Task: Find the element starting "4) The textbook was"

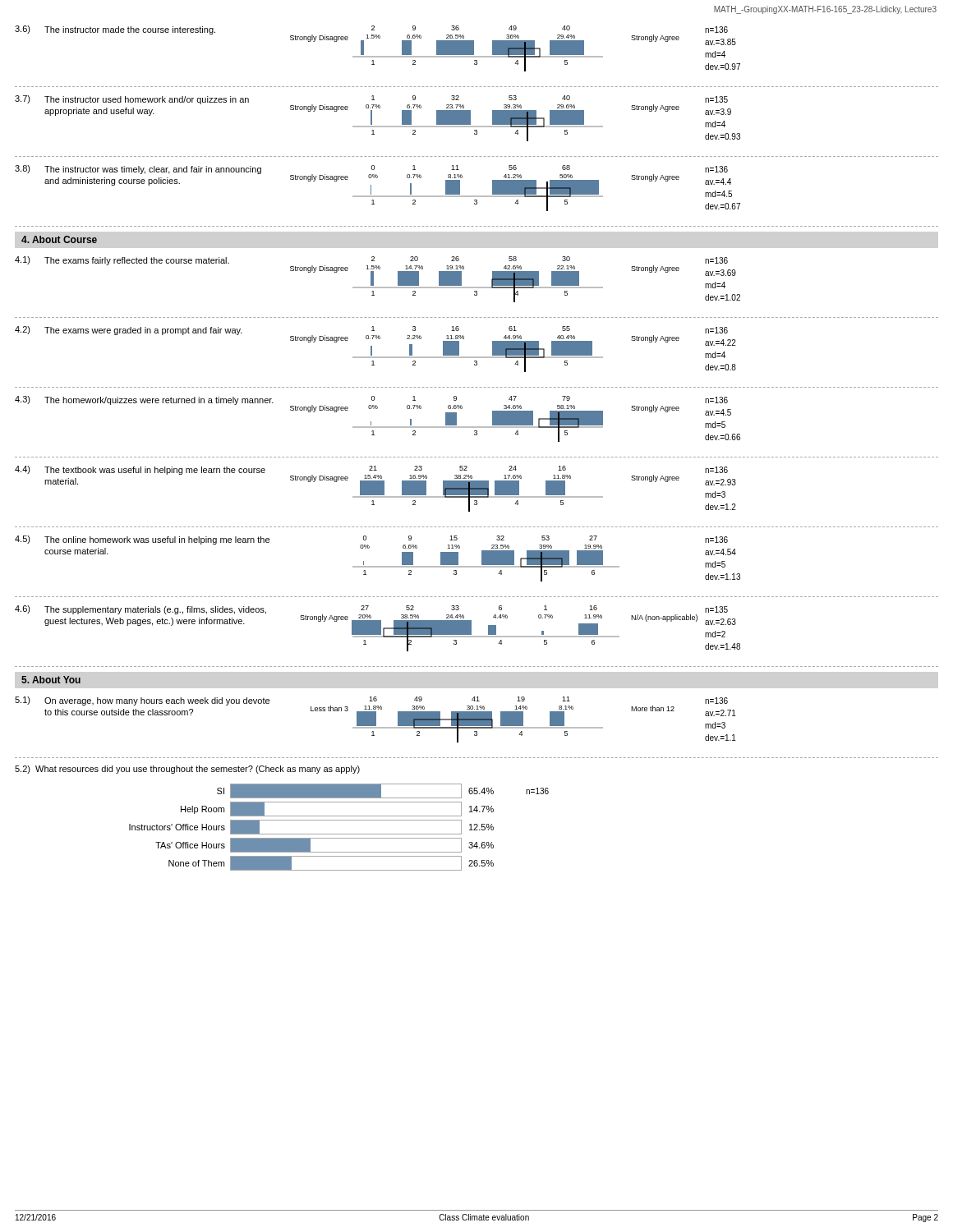Action: pos(397,490)
